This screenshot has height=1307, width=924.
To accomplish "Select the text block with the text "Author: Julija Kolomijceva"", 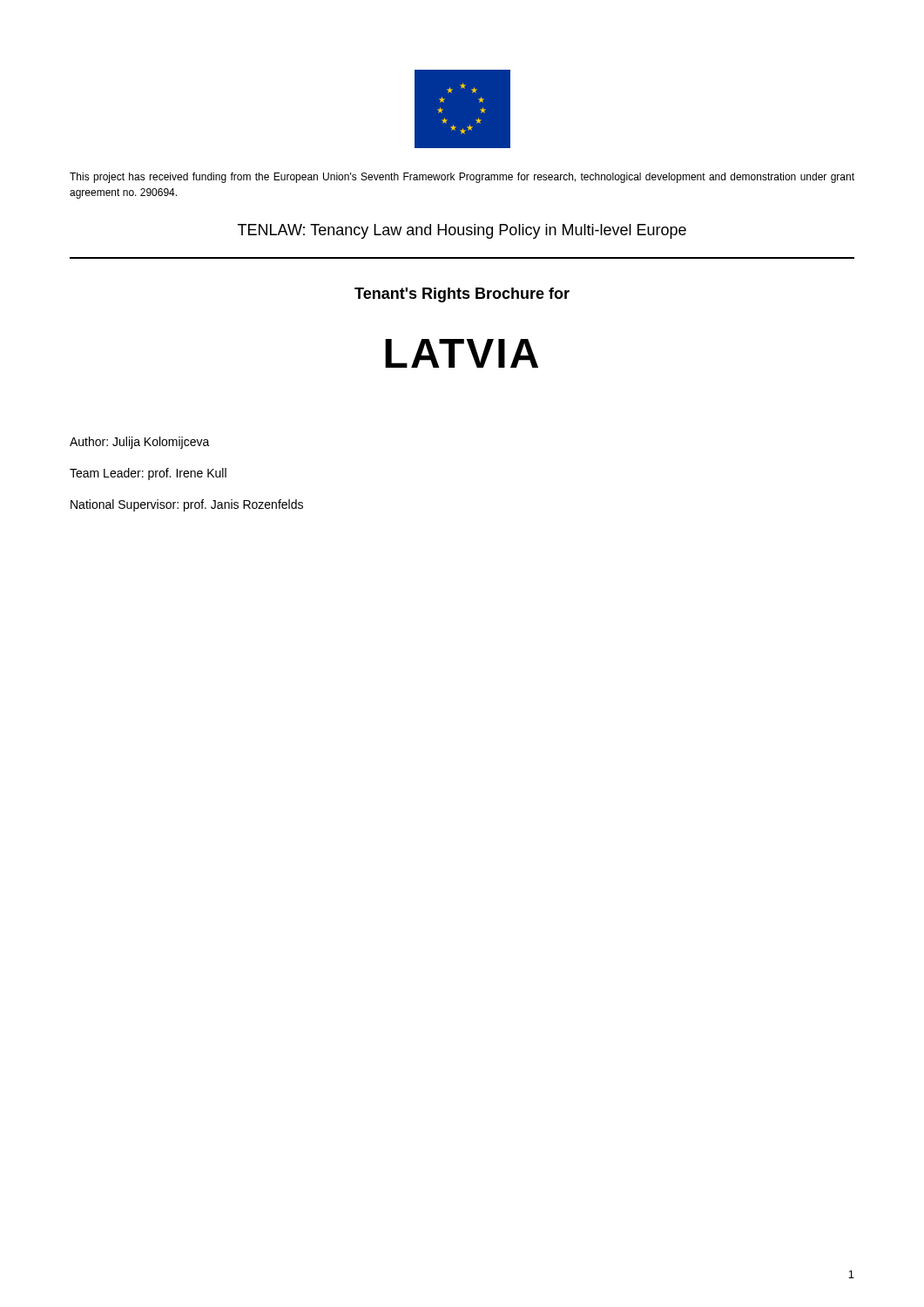I will tap(140, 443).
